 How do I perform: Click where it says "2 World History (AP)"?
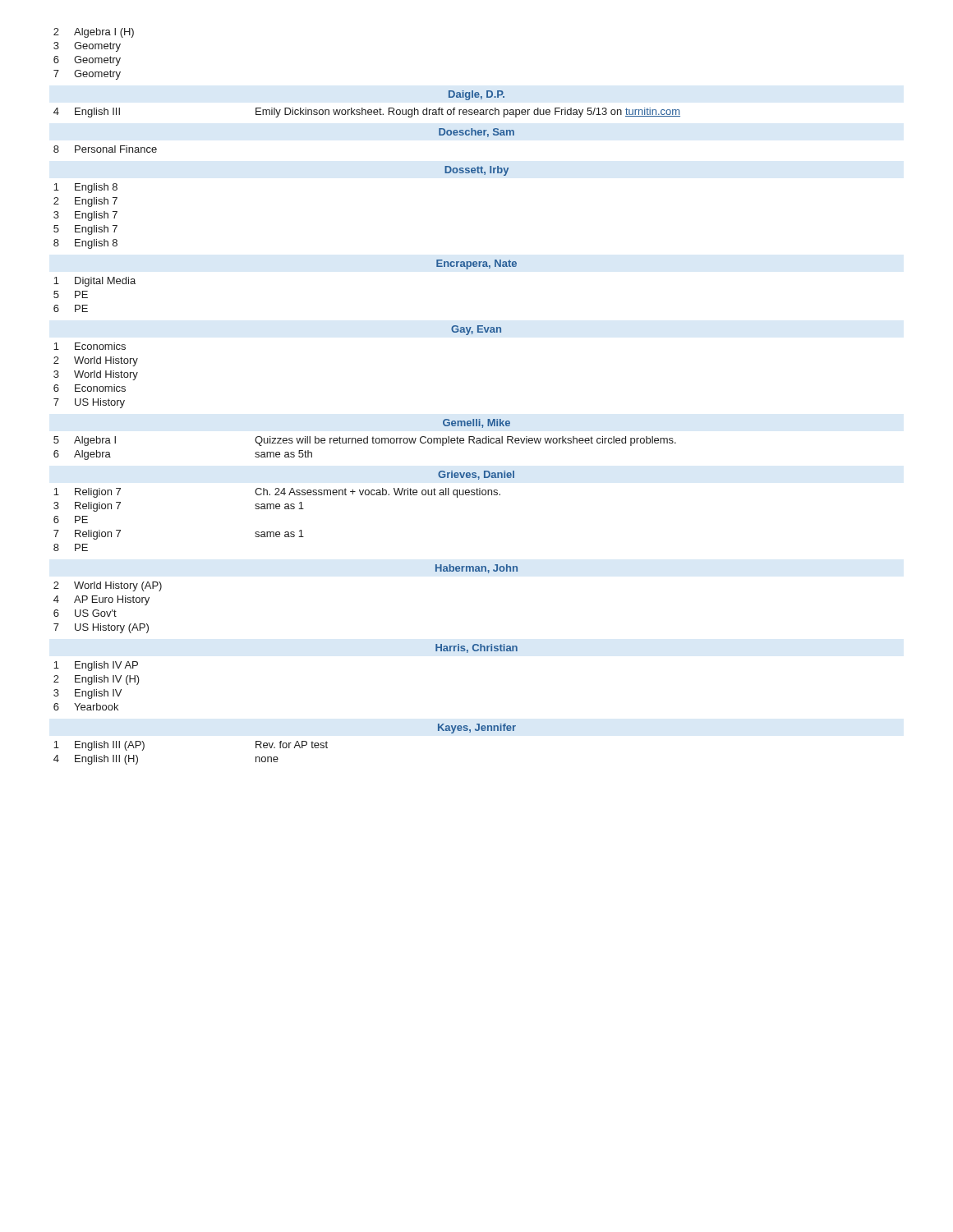pos(152,585)
